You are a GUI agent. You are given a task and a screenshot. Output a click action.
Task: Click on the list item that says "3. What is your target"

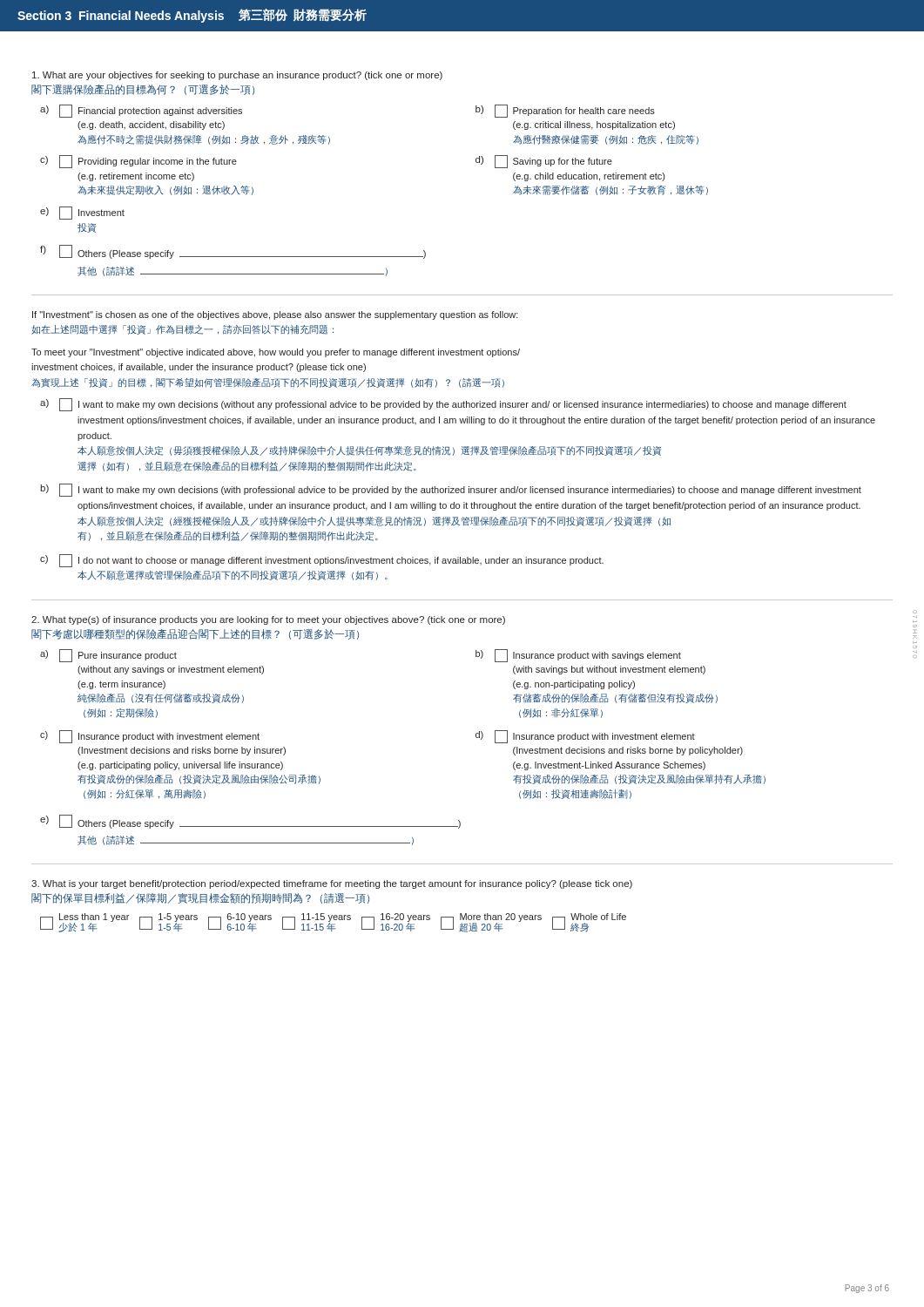point(332,891)
